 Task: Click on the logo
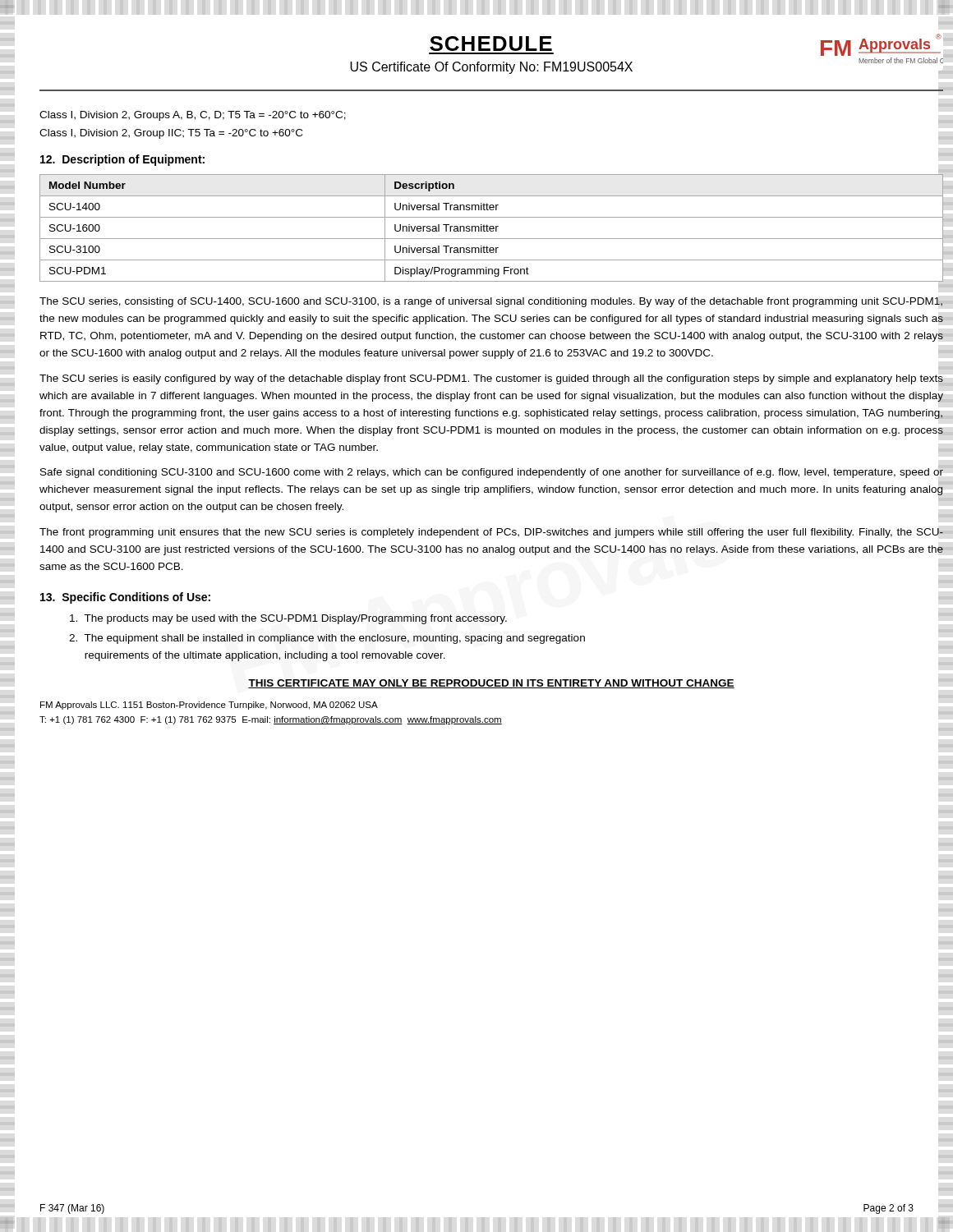point(877,57)
